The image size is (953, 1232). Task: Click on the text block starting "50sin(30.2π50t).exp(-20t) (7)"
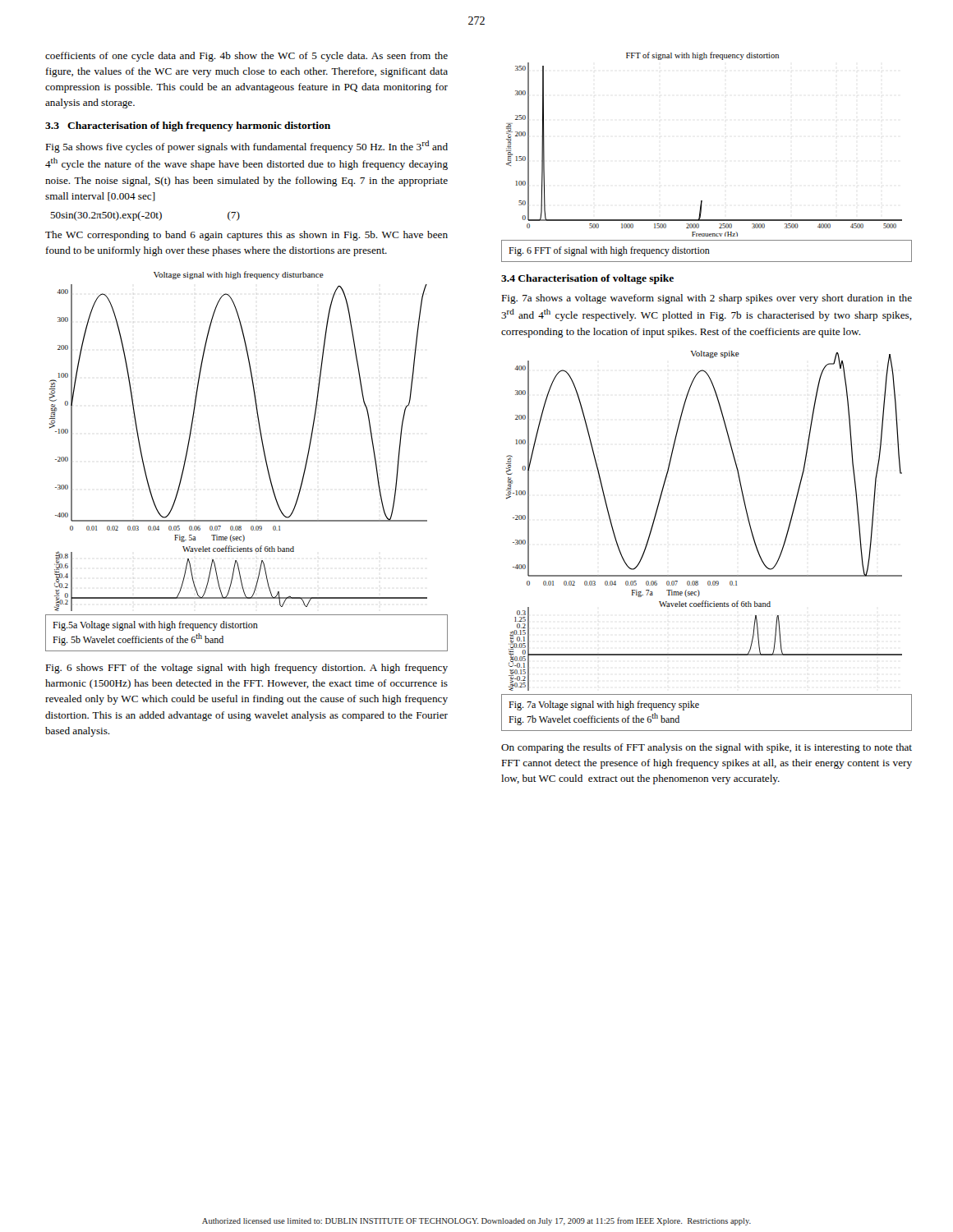click(x=145, y=215)
